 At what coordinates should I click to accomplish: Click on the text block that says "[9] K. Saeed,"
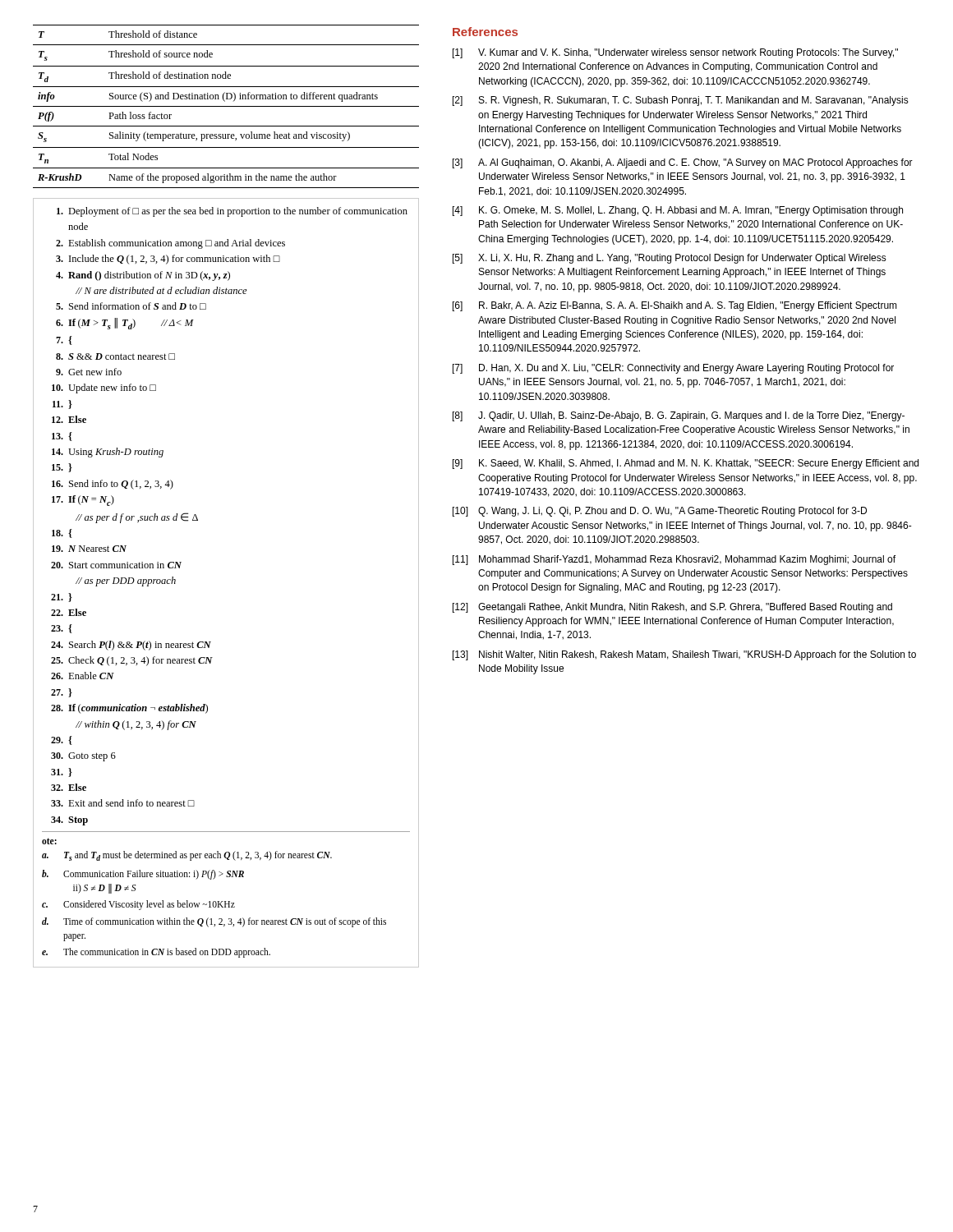(686, 478)
